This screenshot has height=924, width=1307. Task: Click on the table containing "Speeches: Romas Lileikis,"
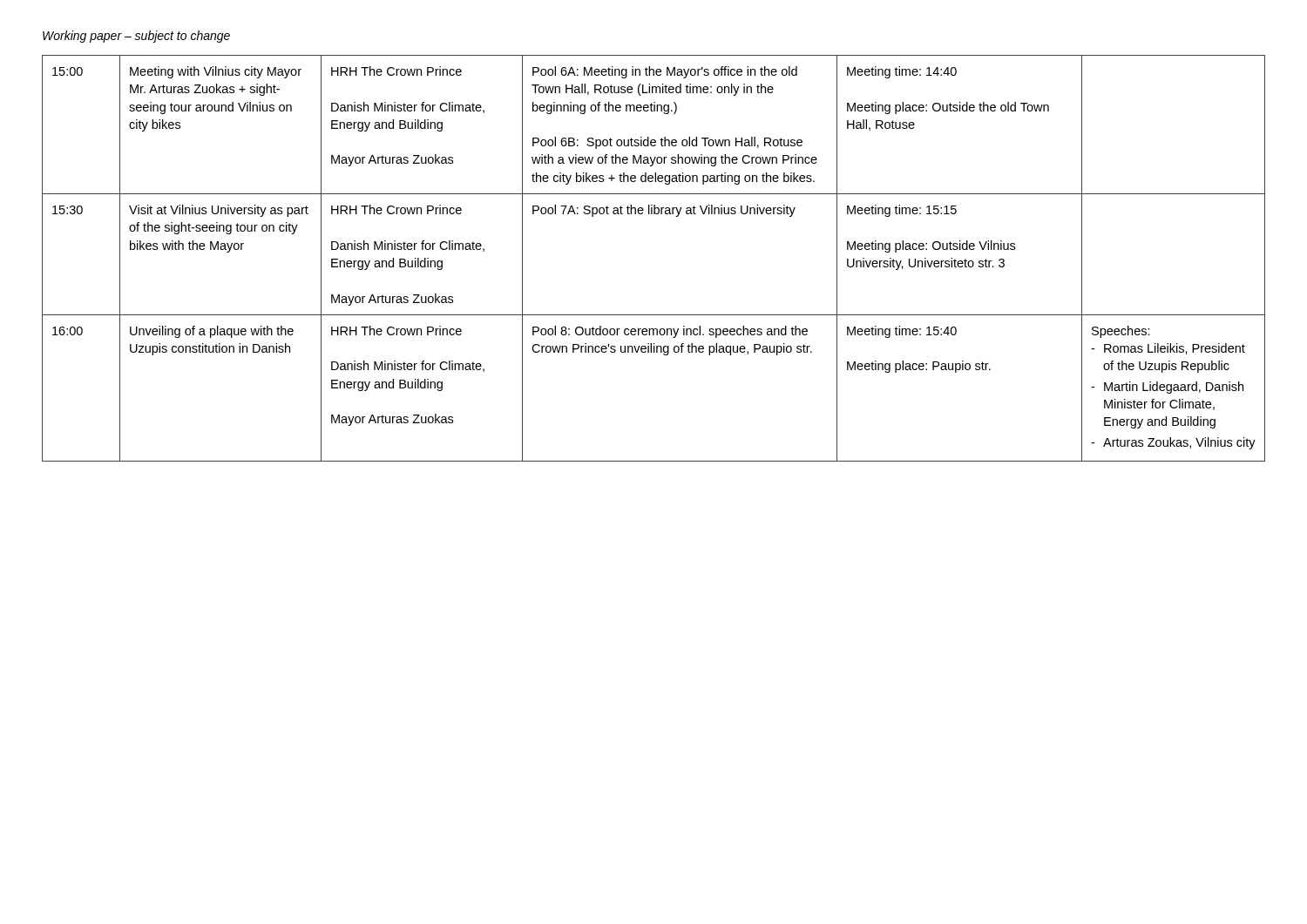click(x=654, y=258)
